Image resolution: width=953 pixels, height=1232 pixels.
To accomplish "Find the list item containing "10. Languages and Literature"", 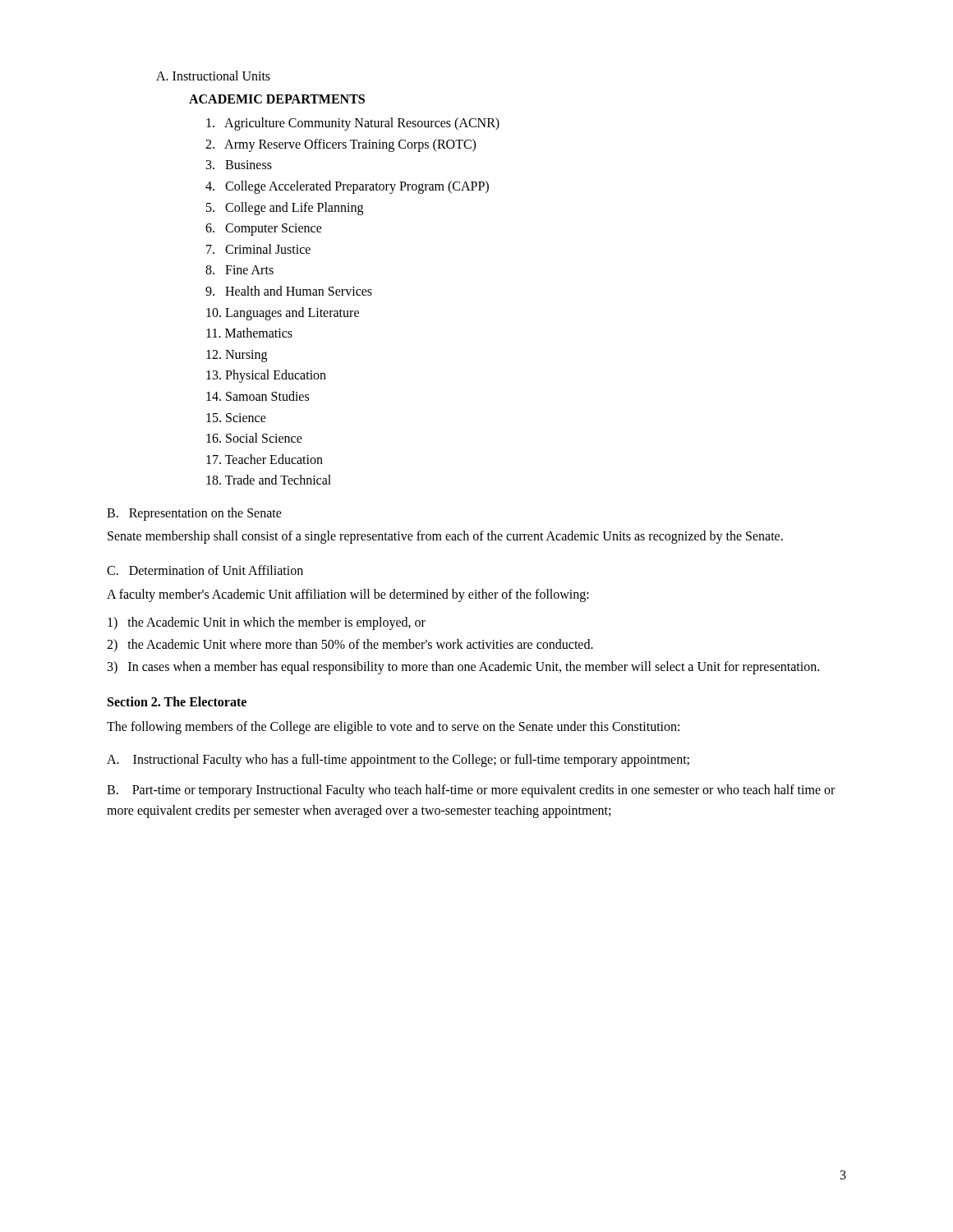I will (282, 312).
